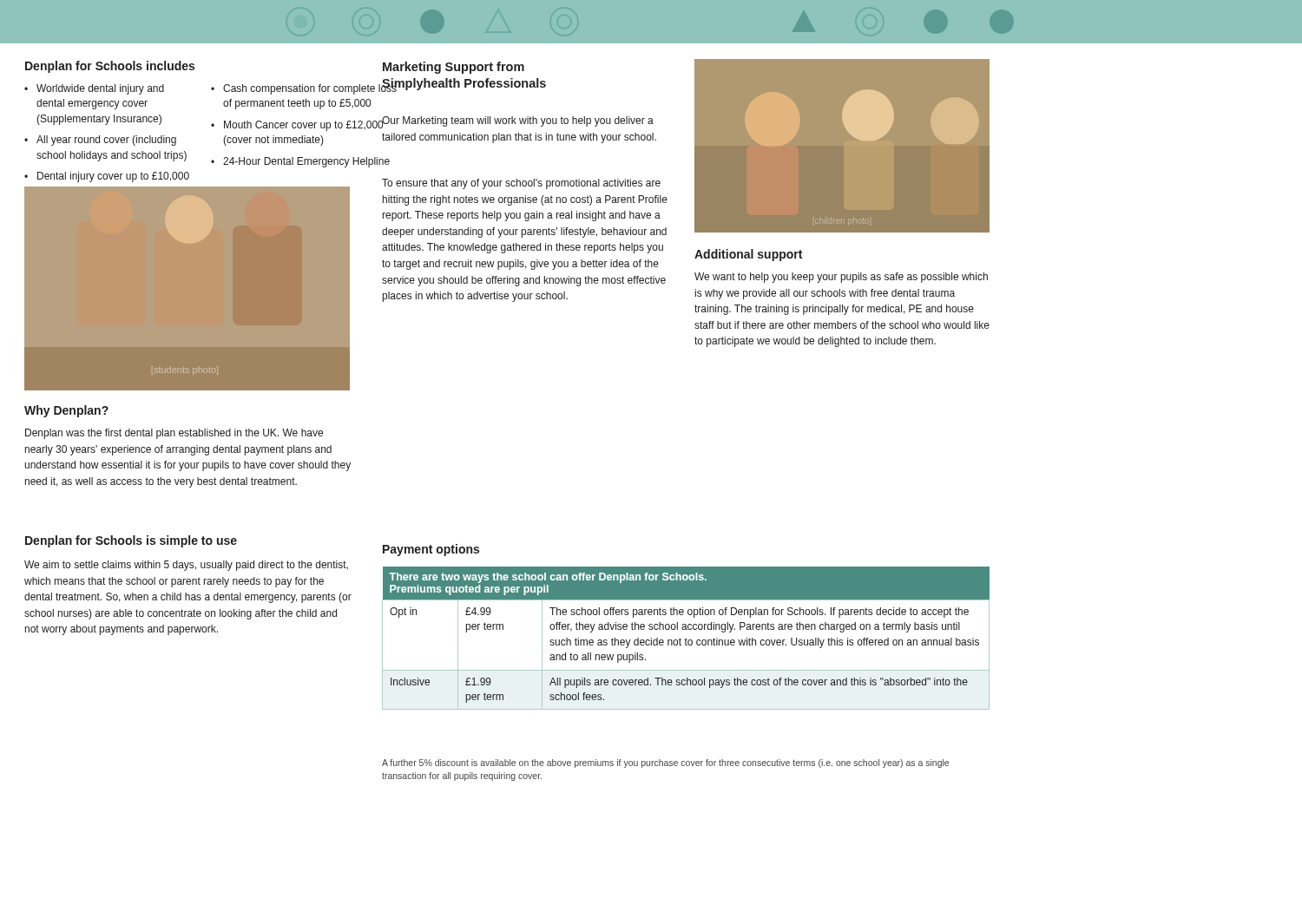Click on the list item that says "• Worldwide dental injury"
This screenshot has height=924, width=1302.
[x=94, y=104]
